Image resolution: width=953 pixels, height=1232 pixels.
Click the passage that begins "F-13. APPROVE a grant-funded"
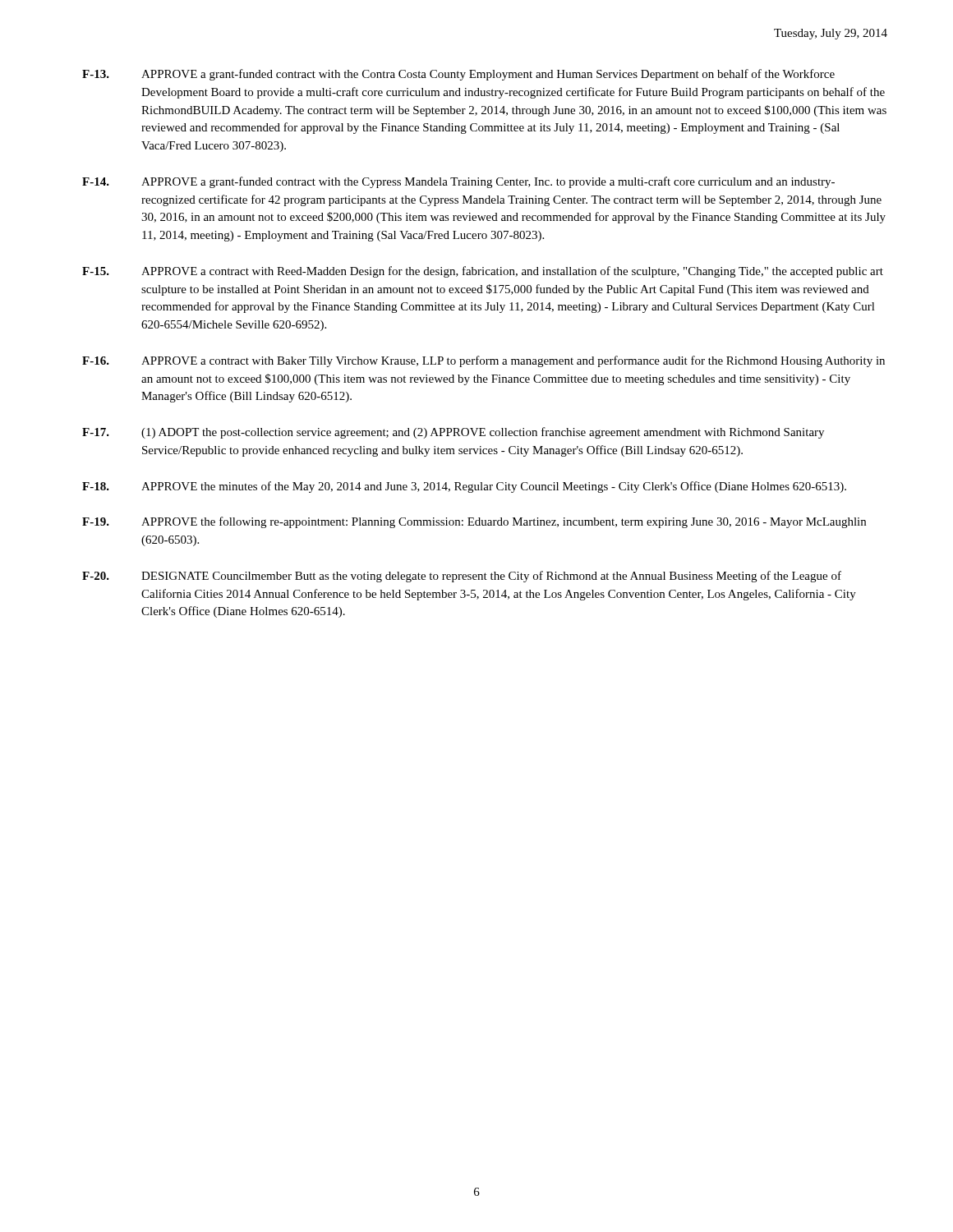[485, 110]
